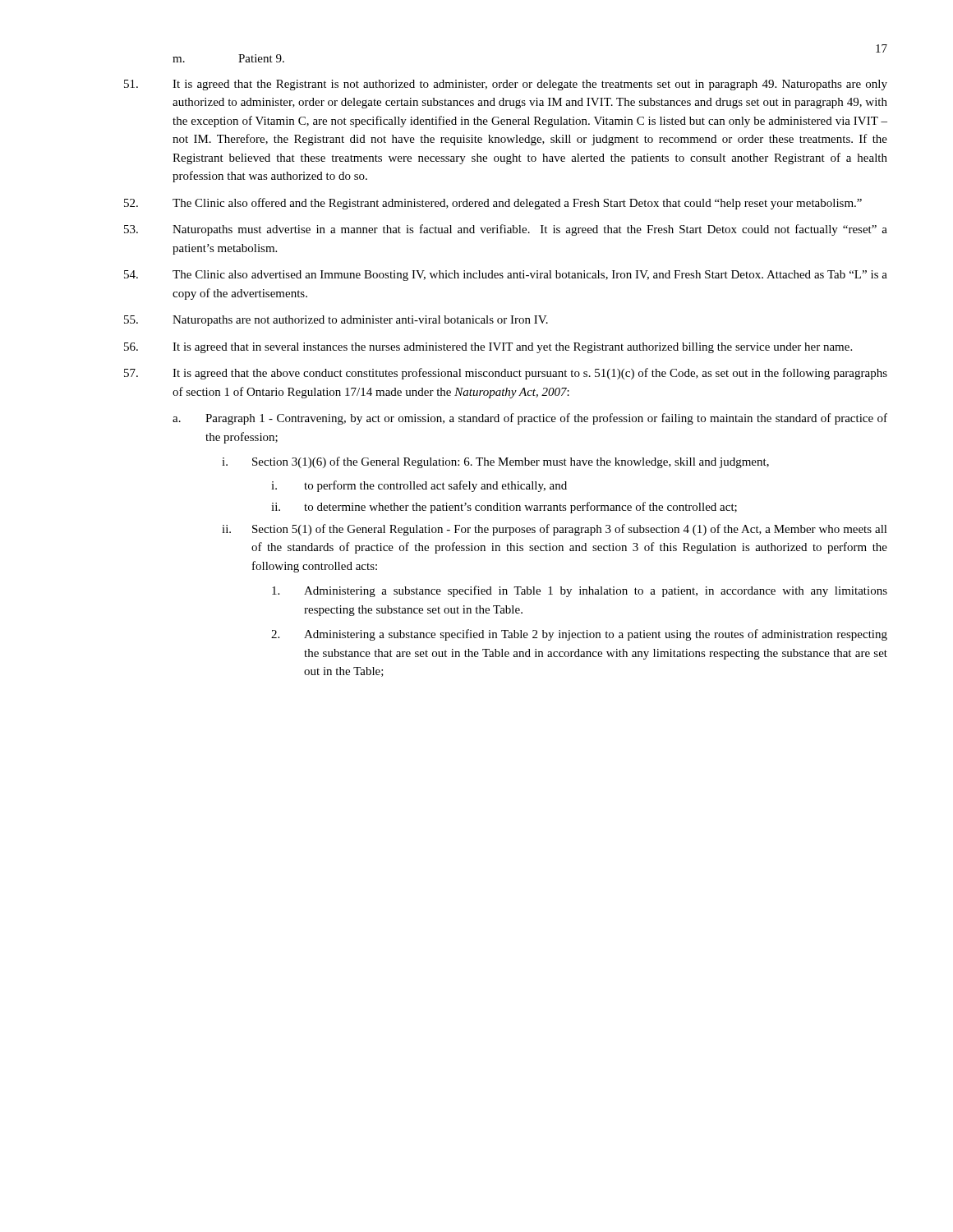Find the element starting "a. Paragraph 1 - Contravening, by act or"

(x=530, y=428)
